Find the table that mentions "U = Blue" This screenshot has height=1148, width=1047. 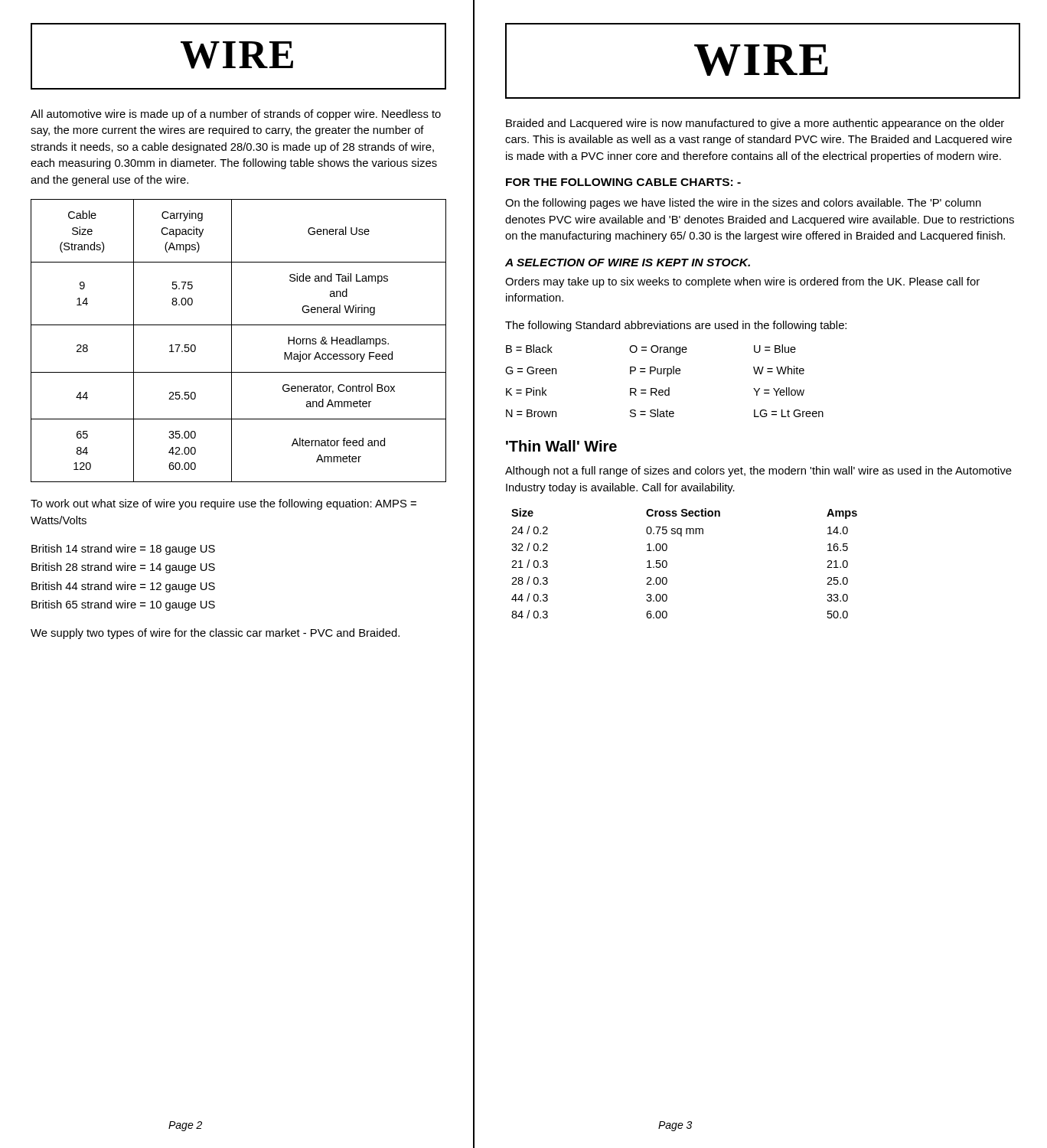763,381
